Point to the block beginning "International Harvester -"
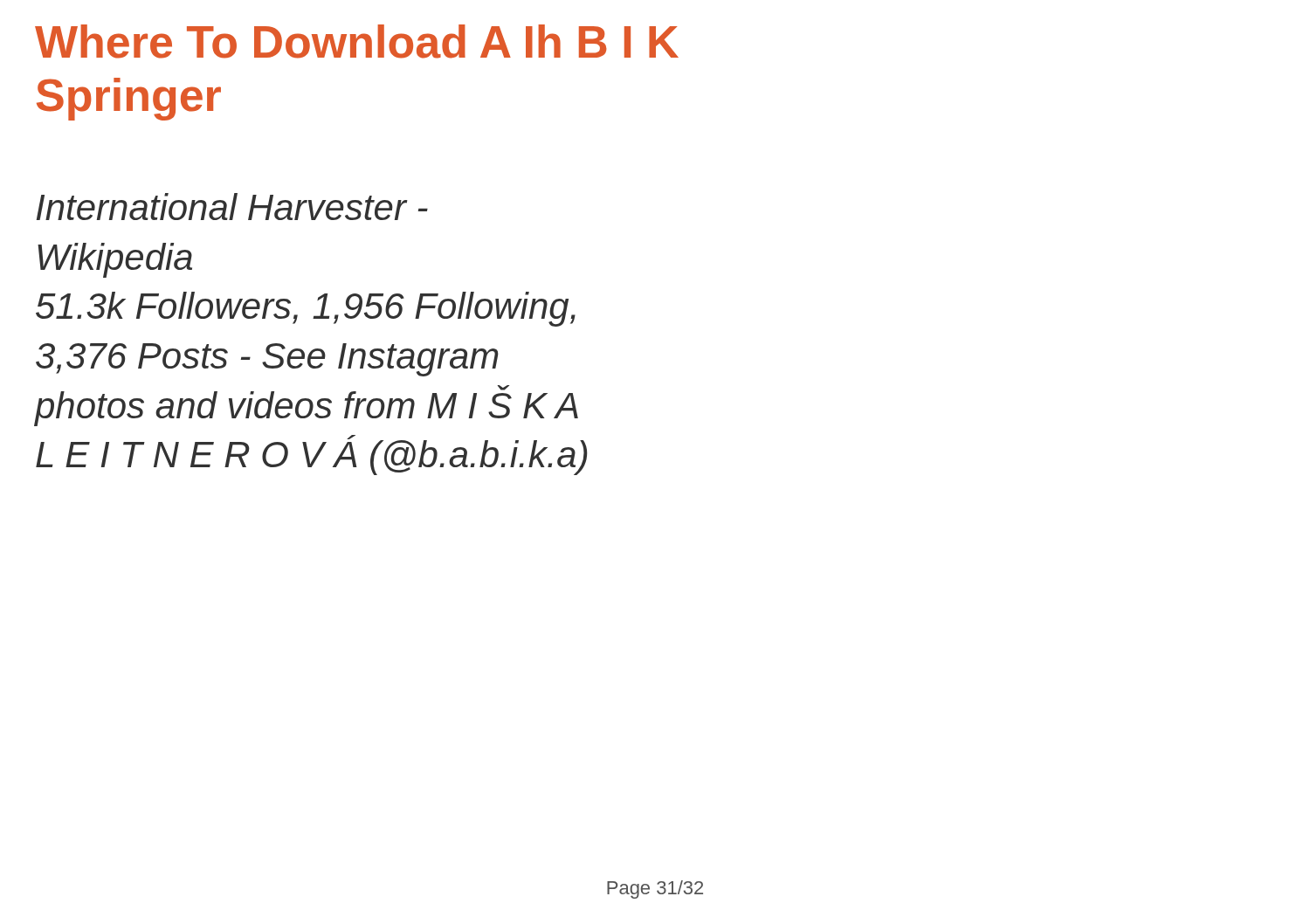Screen dimensions: 924x1310 coord(312,331)
